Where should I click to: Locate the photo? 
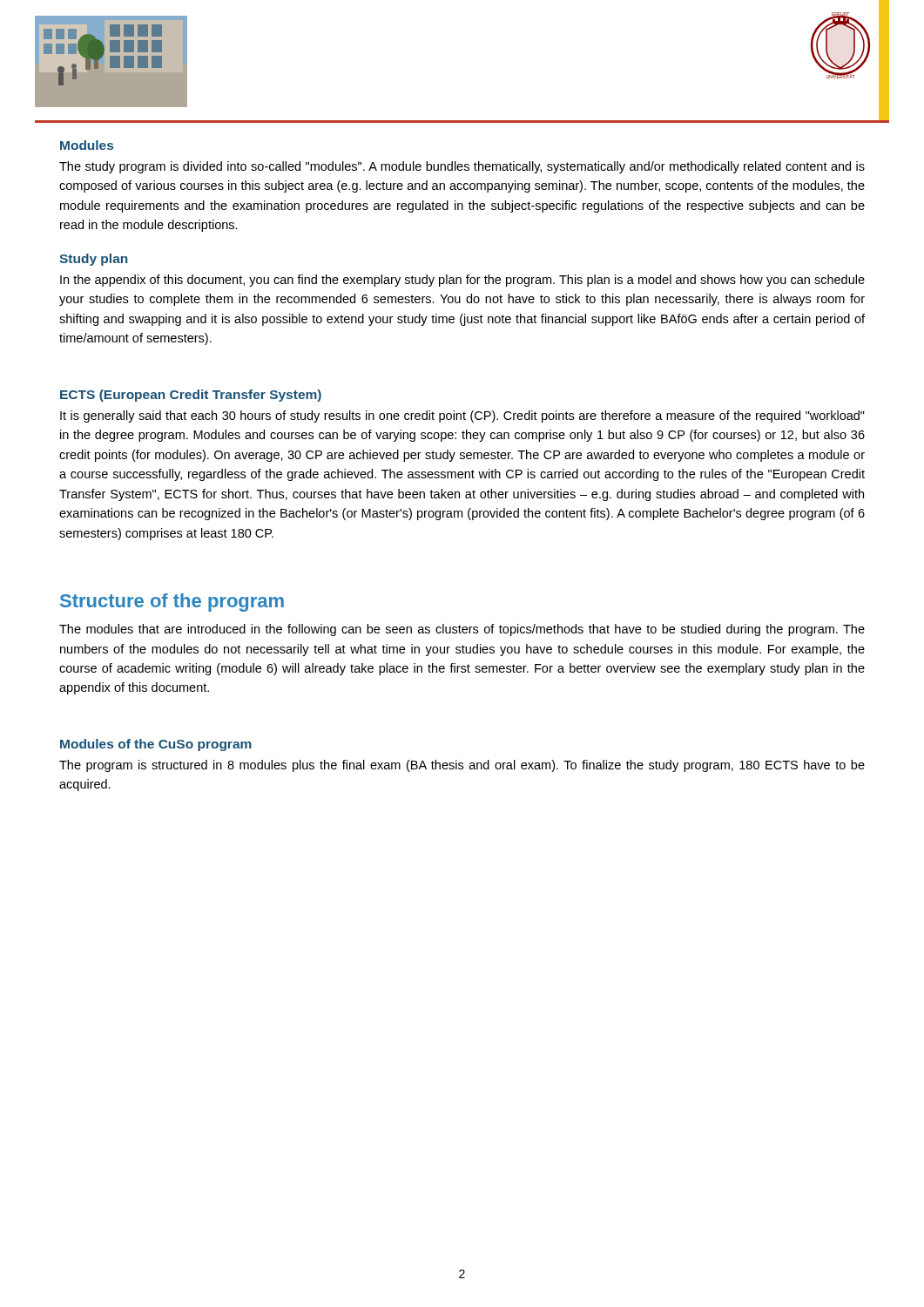[111, 61]
